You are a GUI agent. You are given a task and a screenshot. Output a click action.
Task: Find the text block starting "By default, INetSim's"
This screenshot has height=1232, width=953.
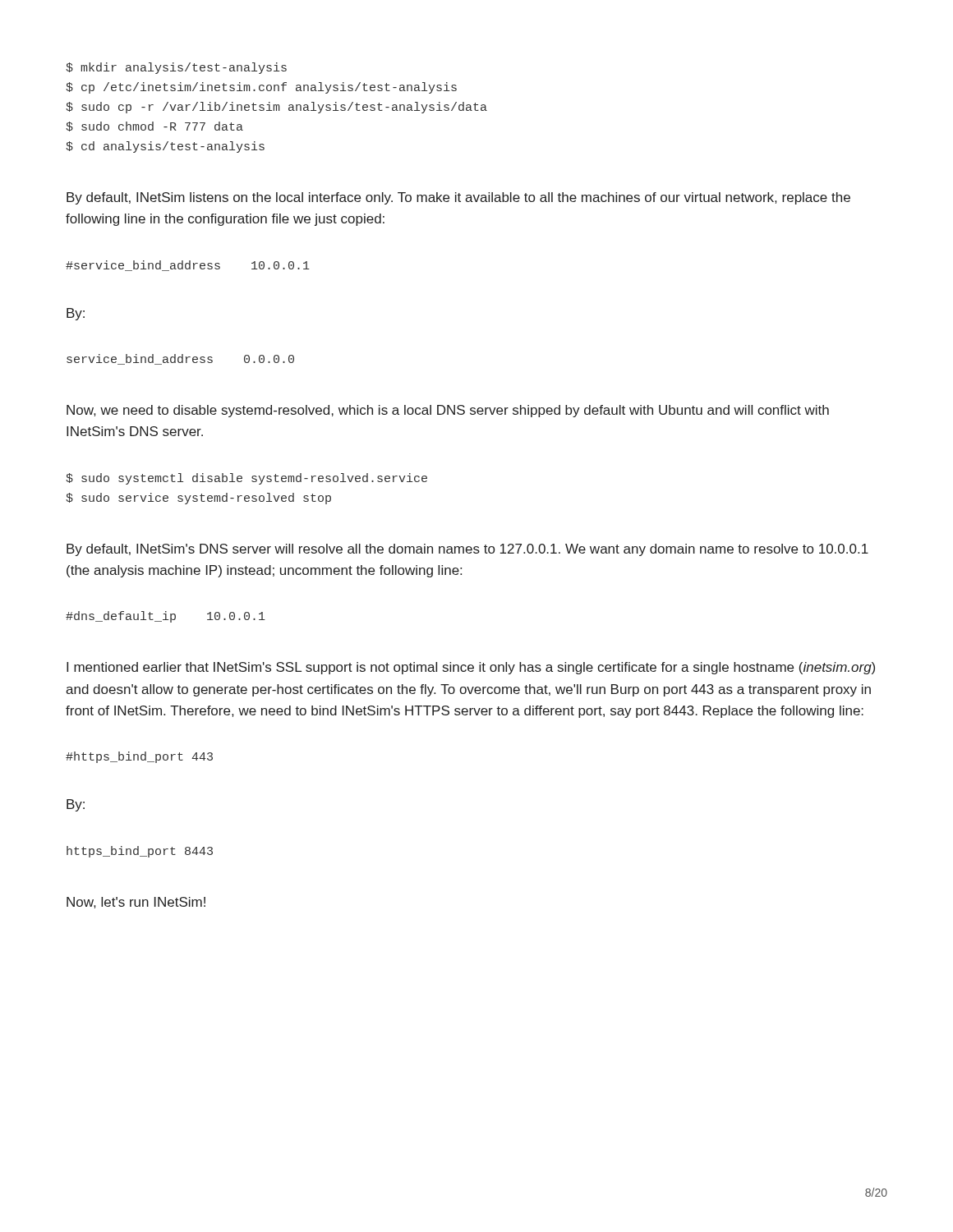coord(467,560)
